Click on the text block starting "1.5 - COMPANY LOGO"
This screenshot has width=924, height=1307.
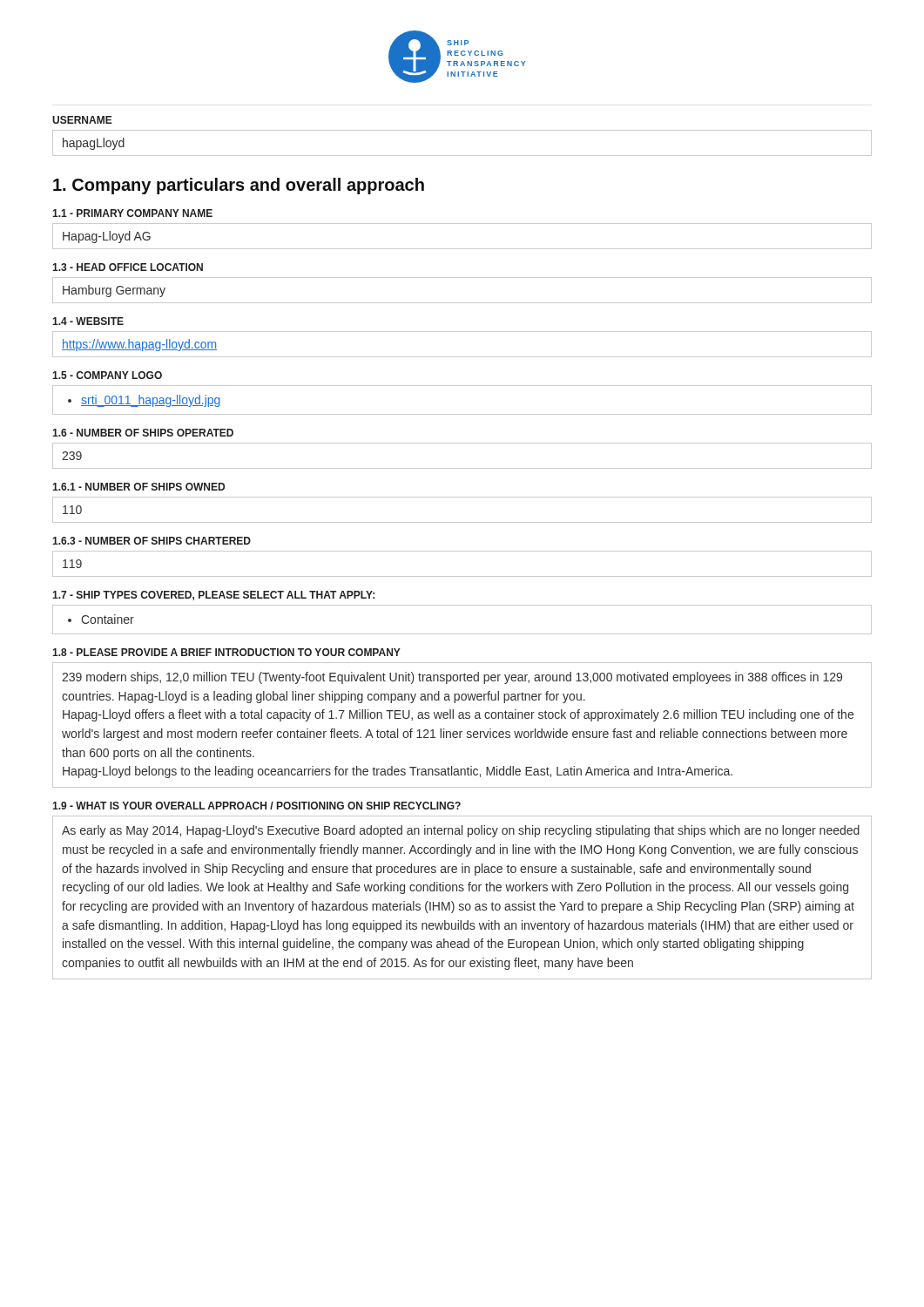tap(107, 376)
